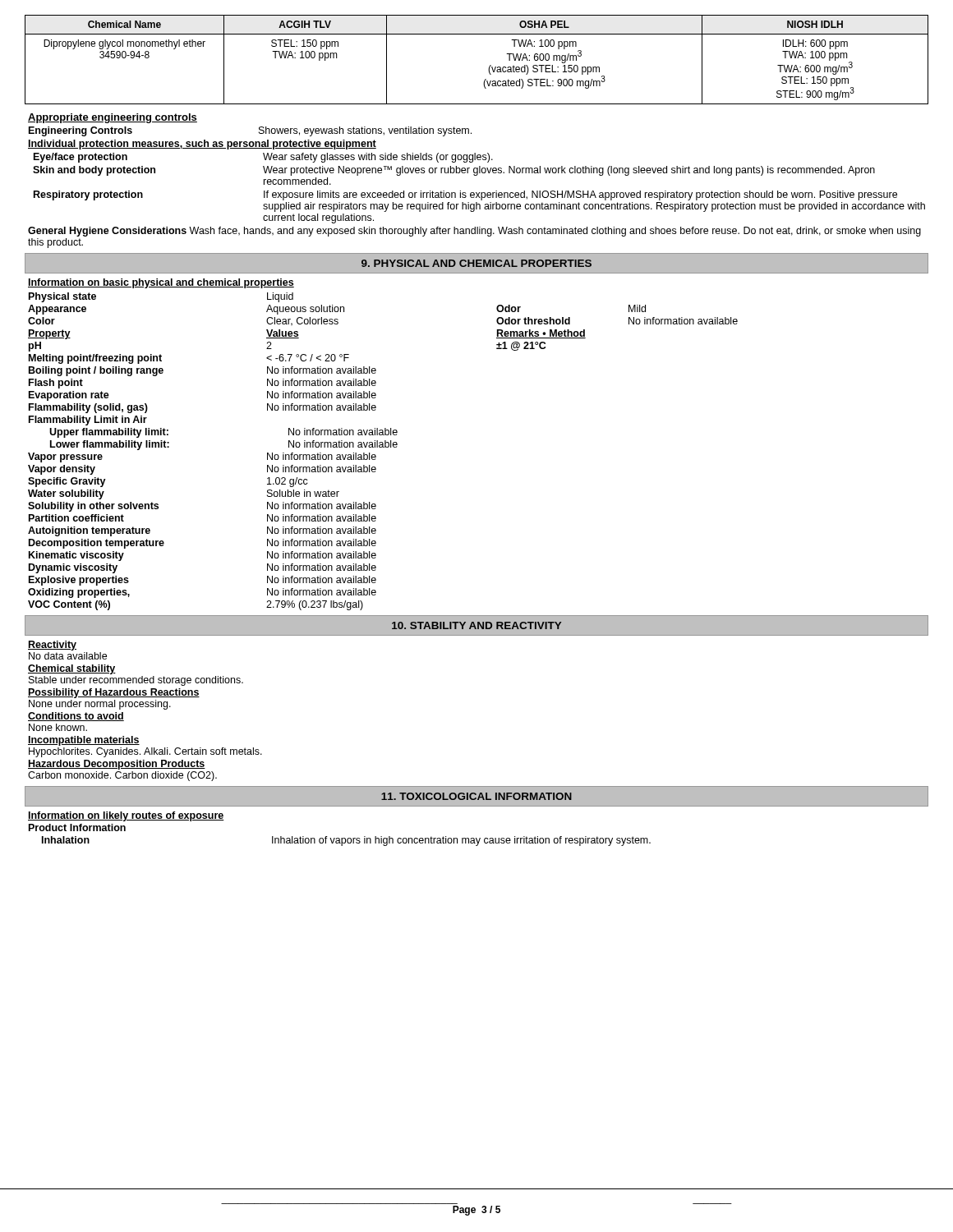Viewport: 953px width, 1232px height.
Task: Find "Chemical stability" on this page
Action: point(72,669)
